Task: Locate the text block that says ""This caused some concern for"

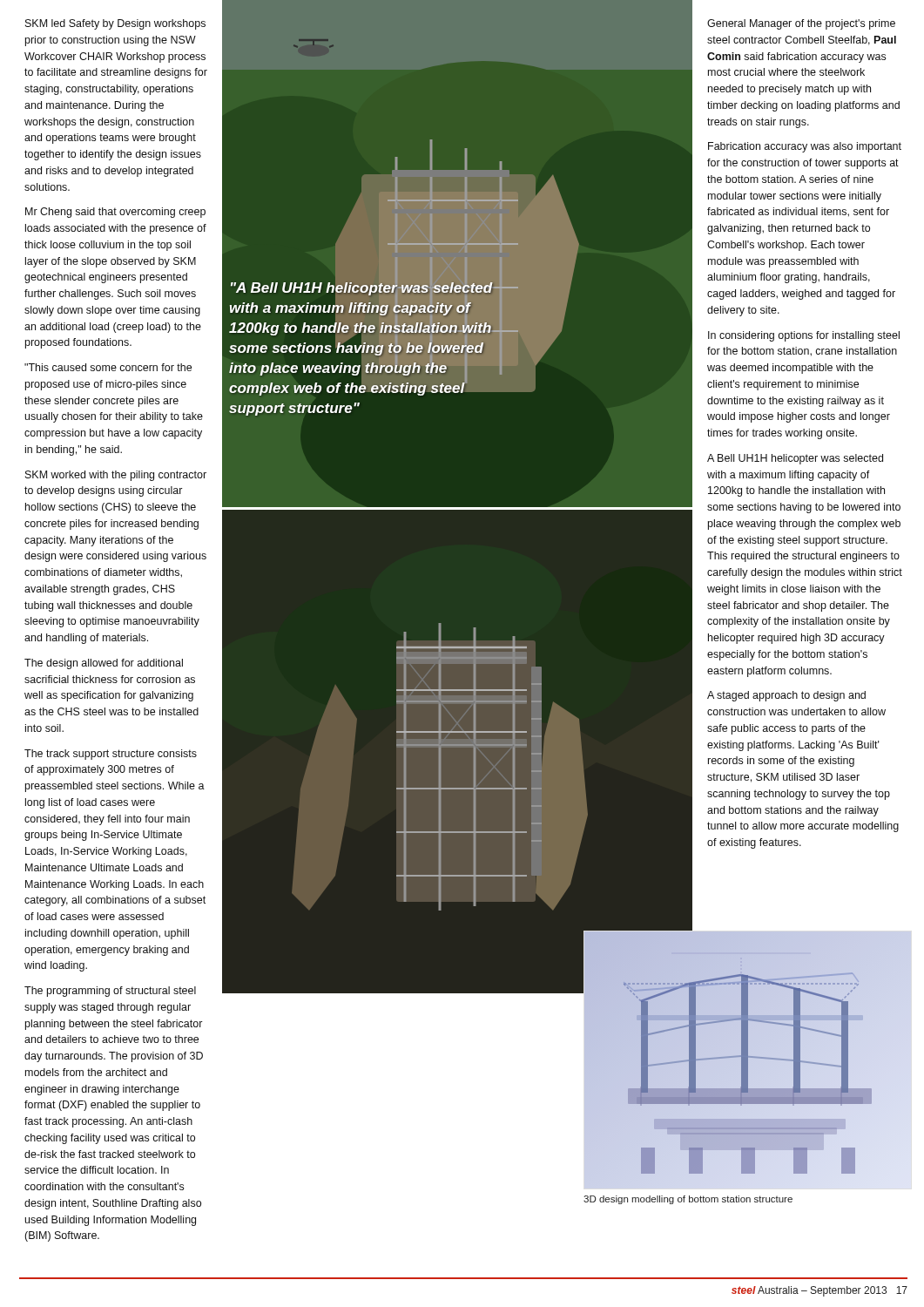Action: point(114,409)
